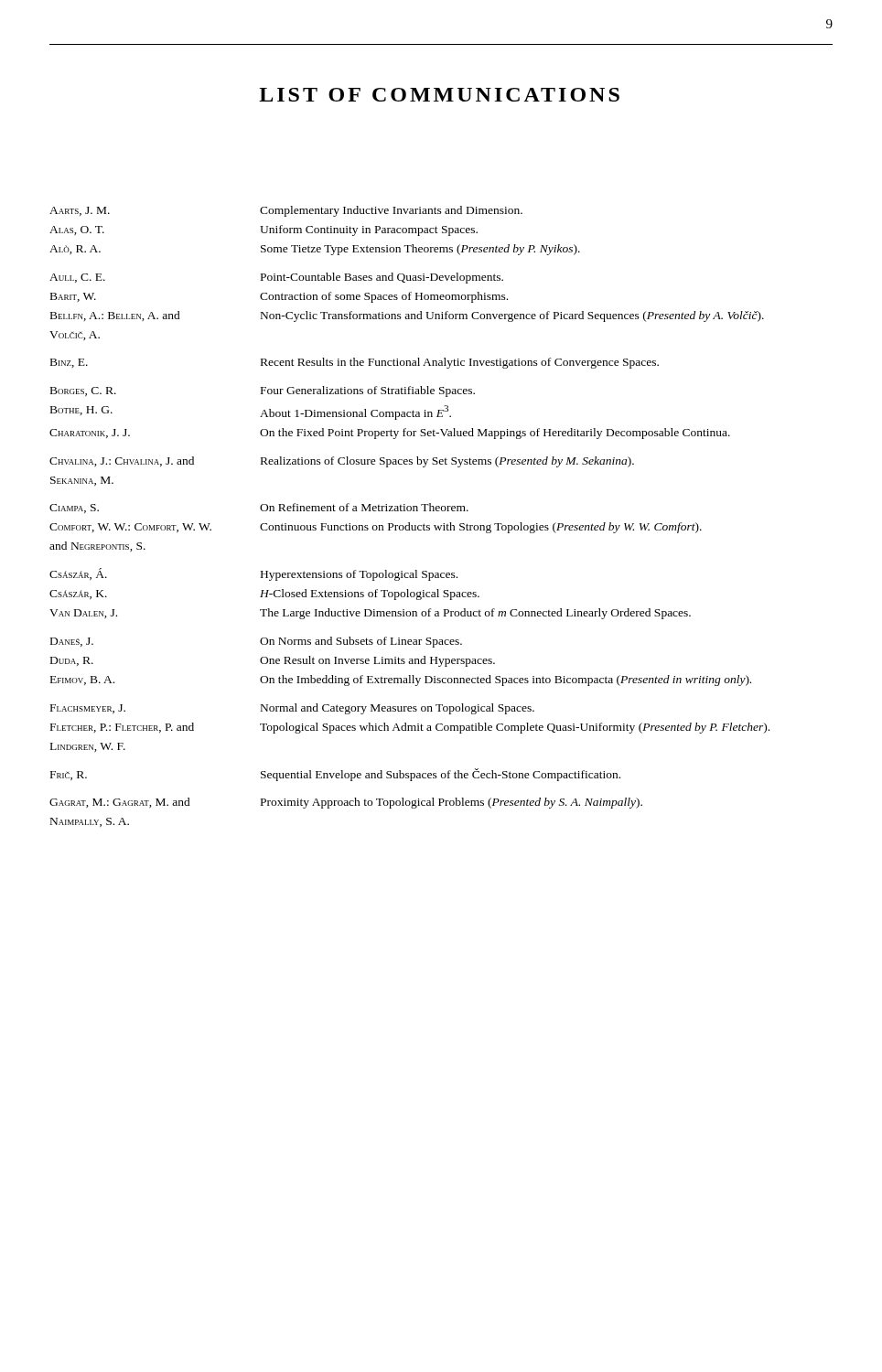
Task: Select the text starting "Duda, R. One"
Action: click(x=441, y=661)
